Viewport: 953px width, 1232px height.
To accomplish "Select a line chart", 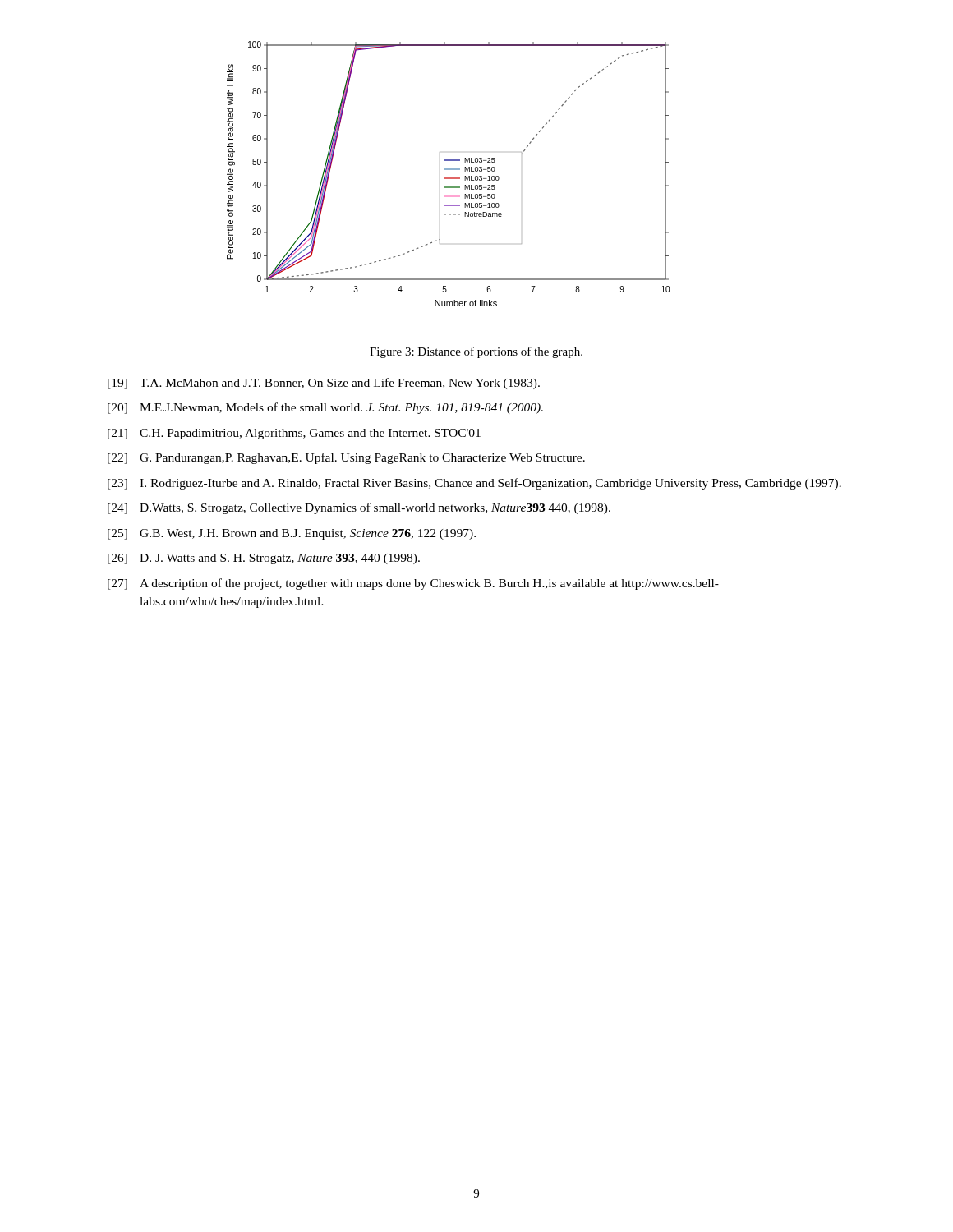I will (476, 185).
